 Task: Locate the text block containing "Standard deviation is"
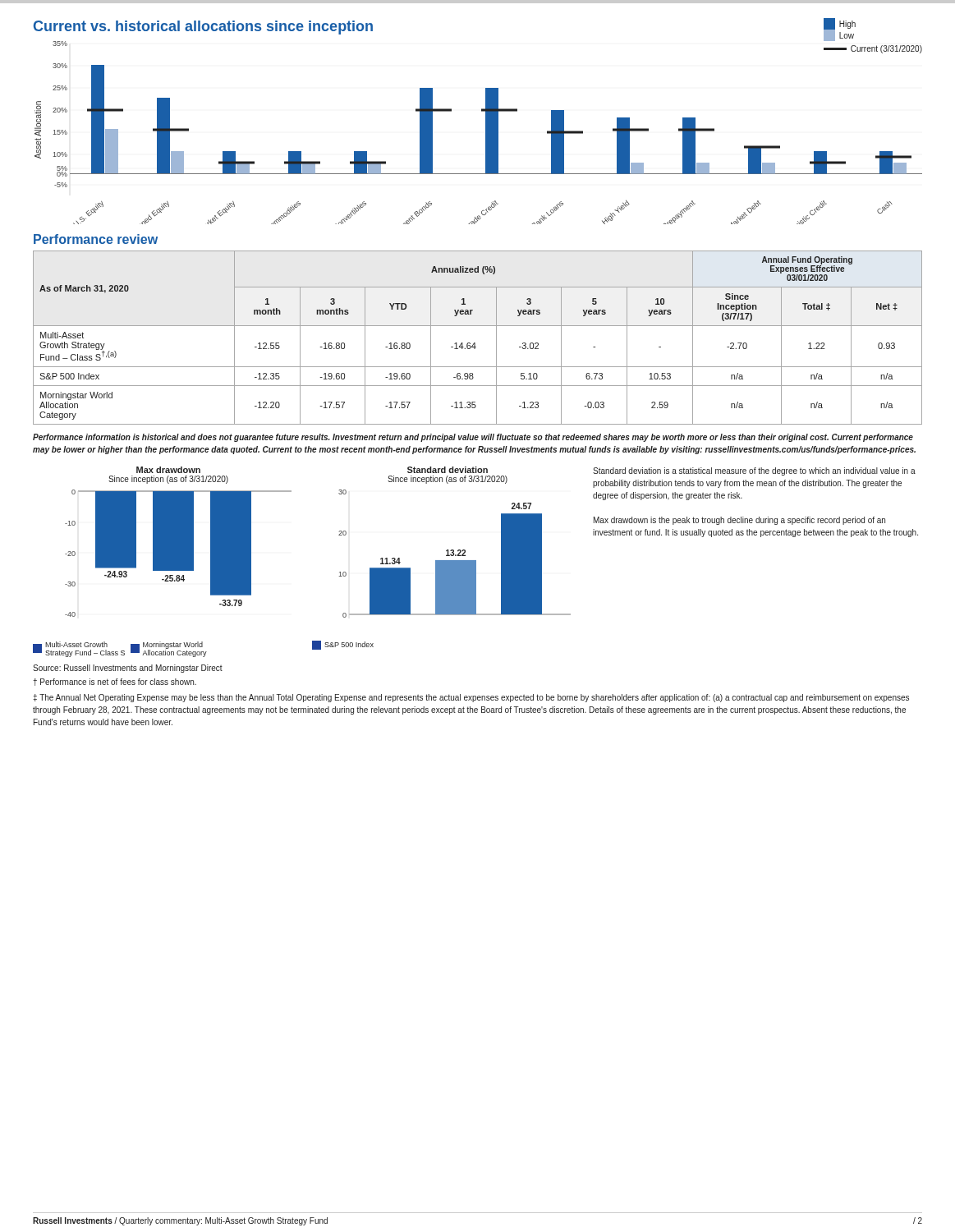point(754,471)
